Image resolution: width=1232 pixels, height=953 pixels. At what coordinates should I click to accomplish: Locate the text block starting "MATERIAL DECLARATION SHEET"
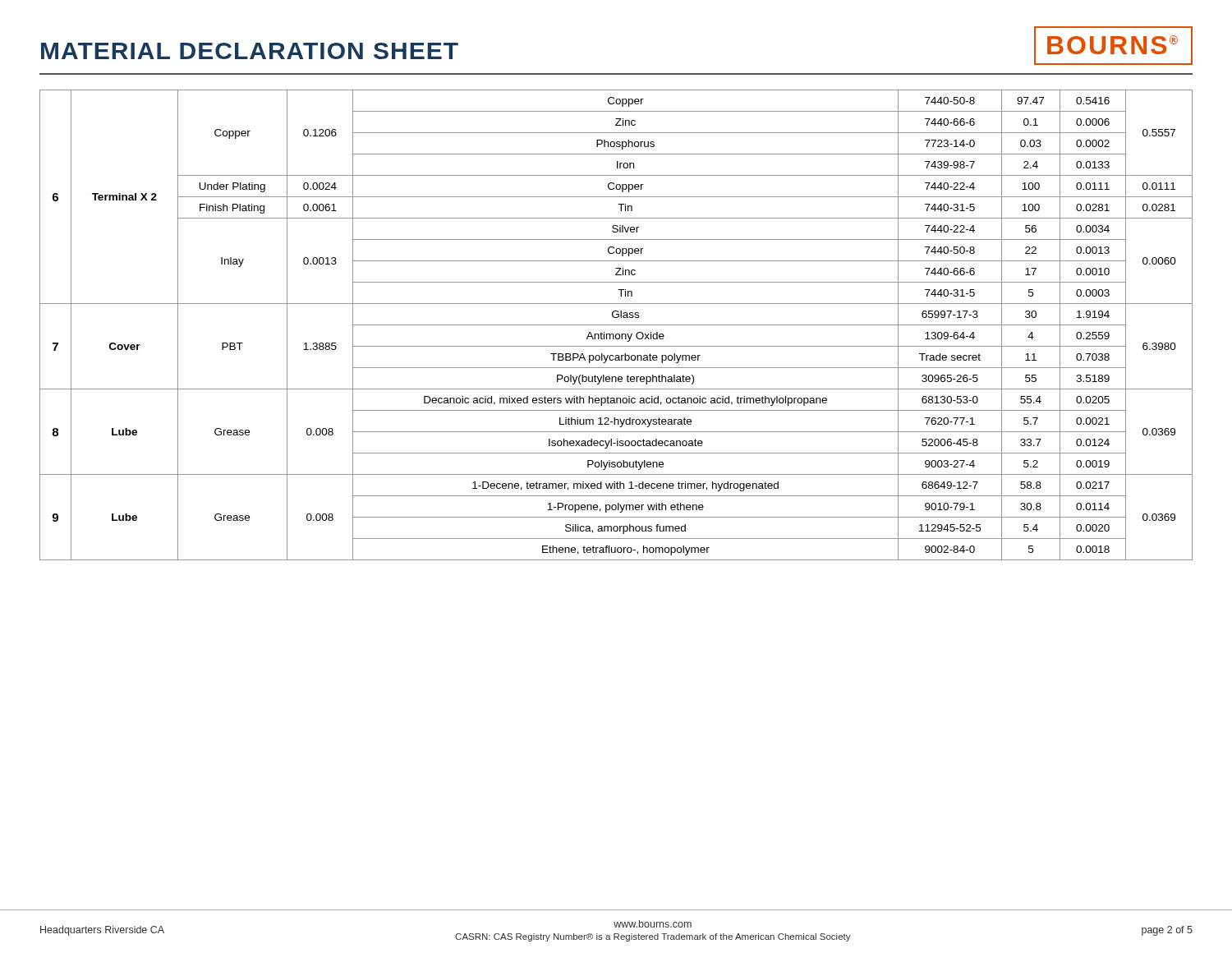point(249,51)
